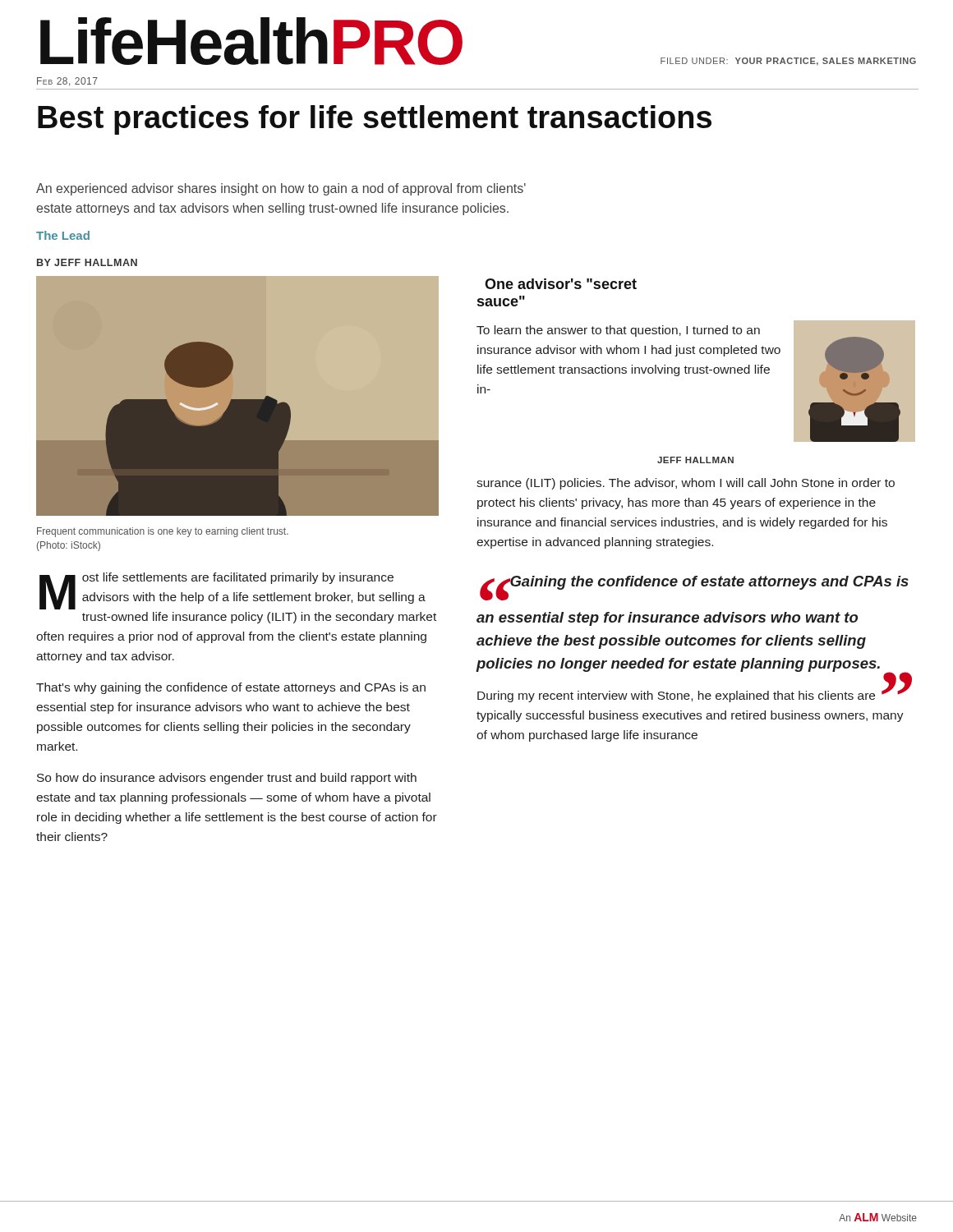This screenshot has width=953, height=1232.
Task: Find the title
Action: pos(476,118)
